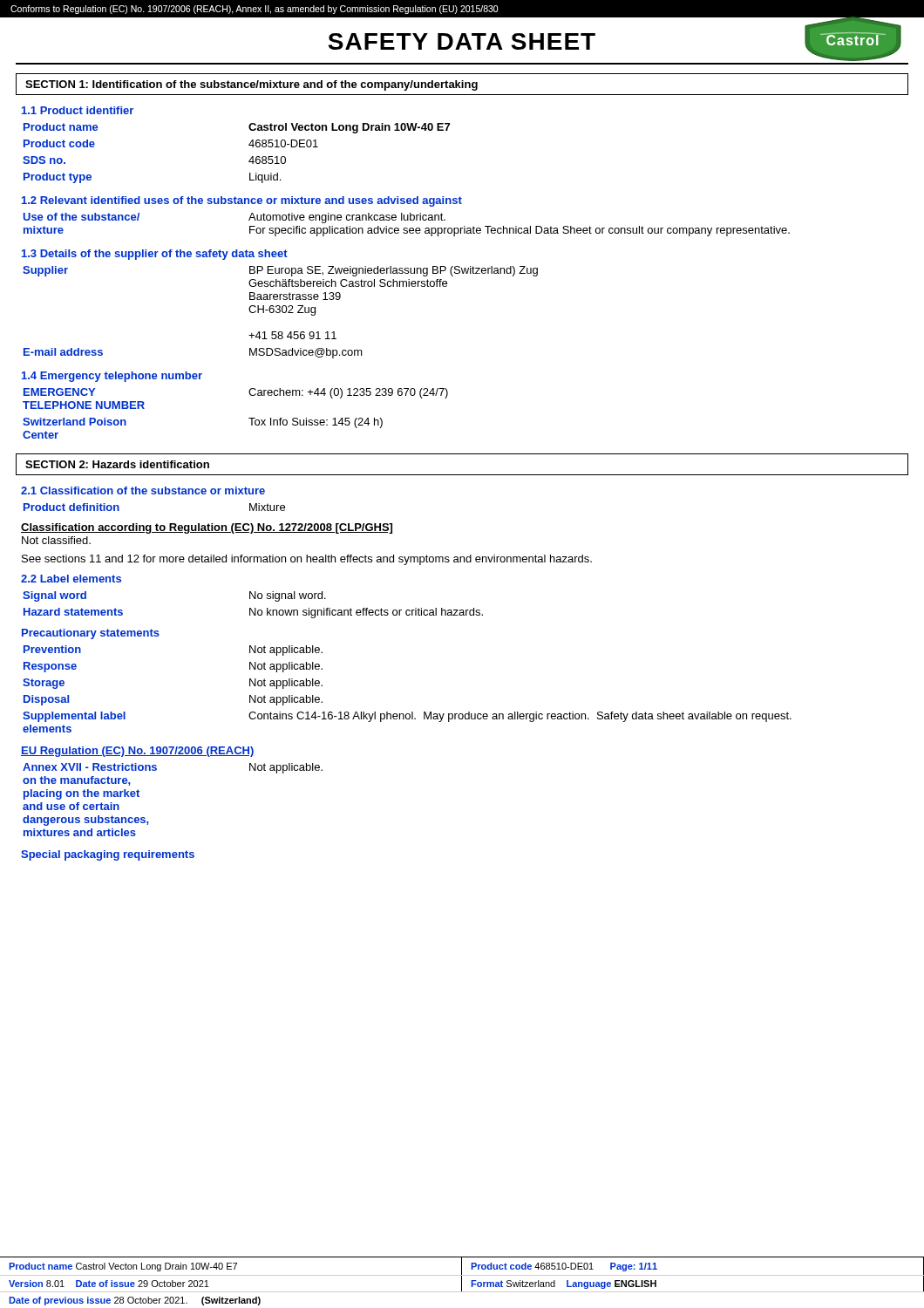Locate the block starting "SAFETY DATA SHEET"
This screenshot has width=924, height=1308.
[x=462, y=41]
